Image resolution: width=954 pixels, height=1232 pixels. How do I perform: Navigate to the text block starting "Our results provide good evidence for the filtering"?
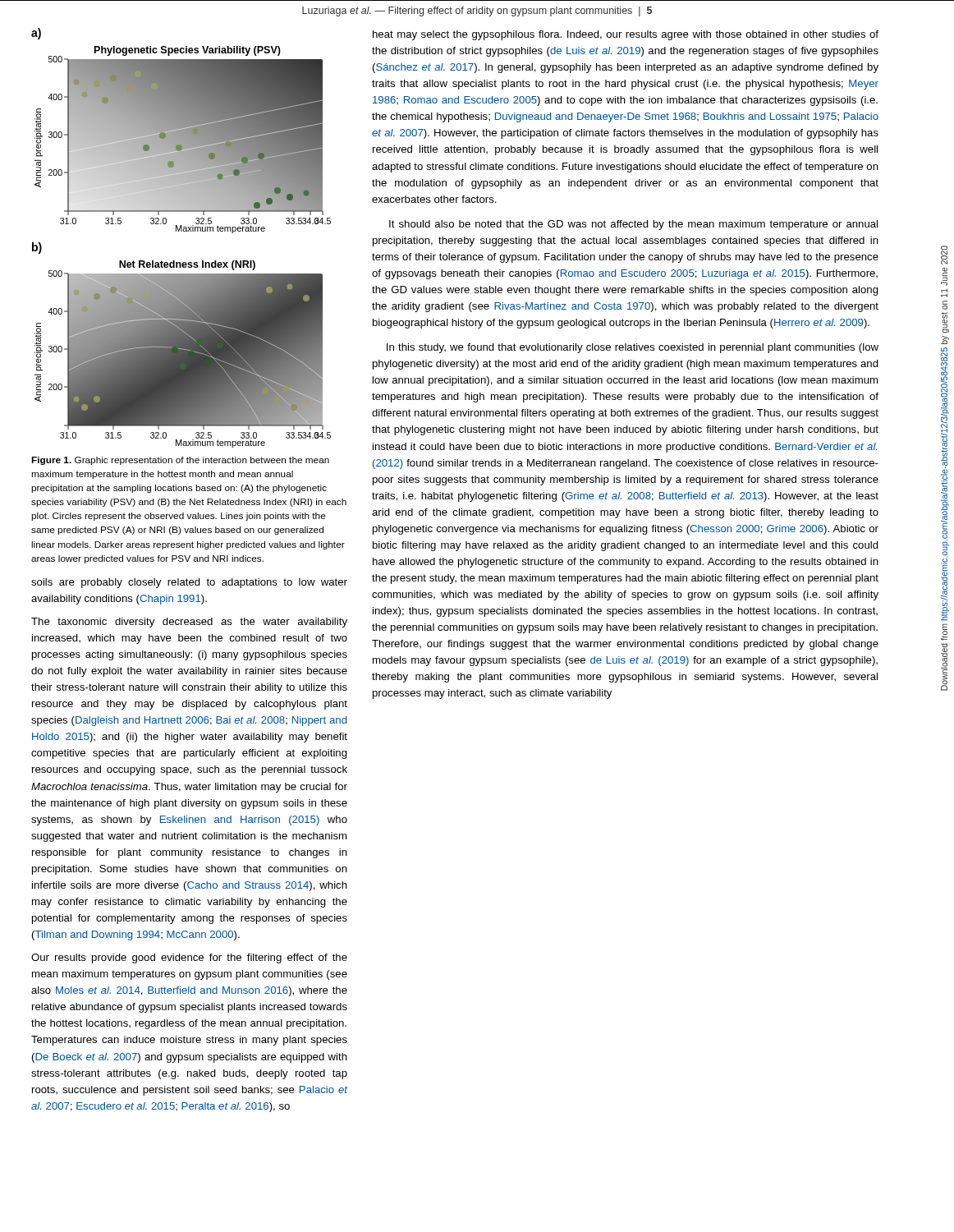(189, 1032)
